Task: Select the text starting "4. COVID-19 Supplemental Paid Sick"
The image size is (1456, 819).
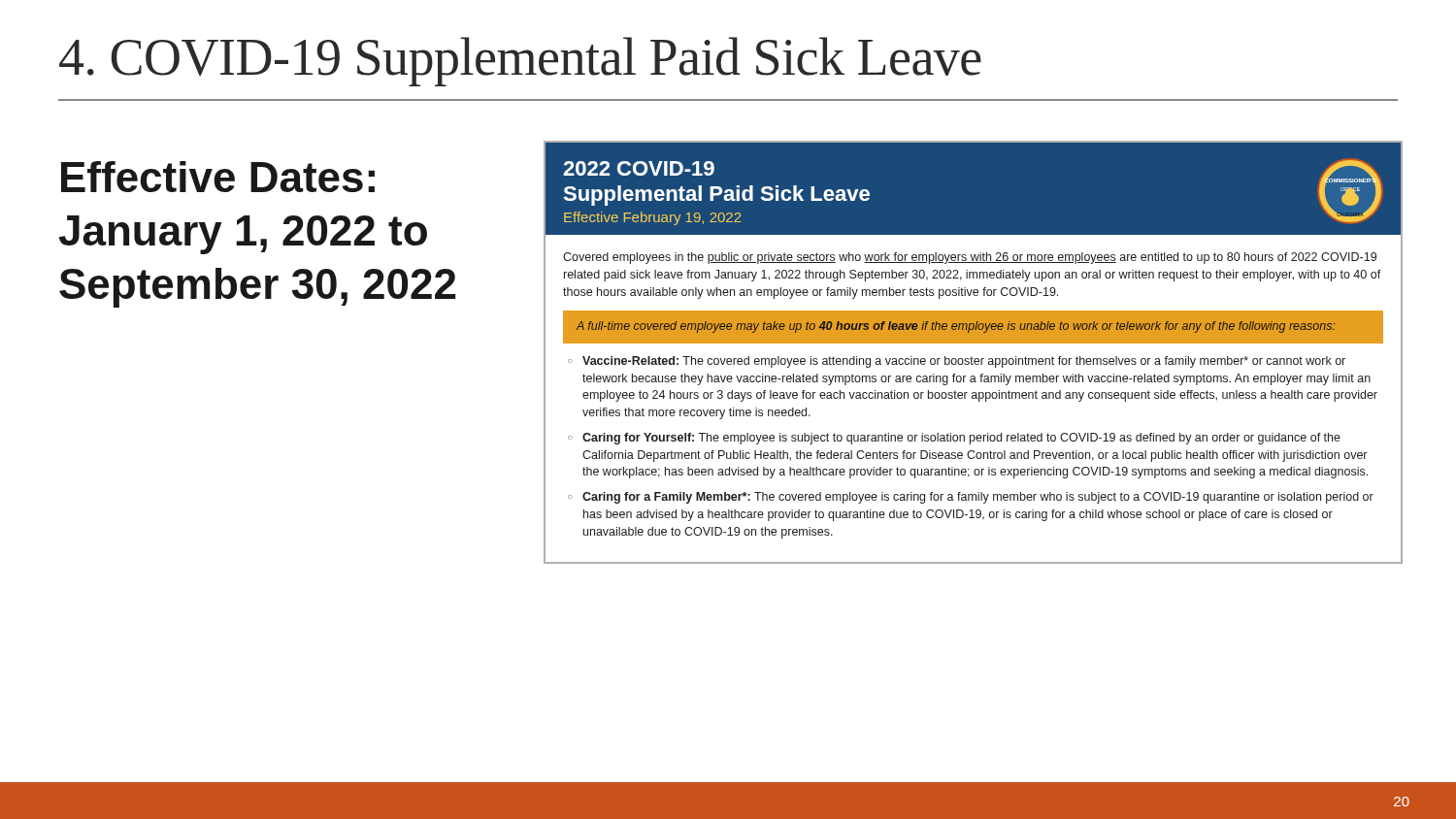Action: pos(728,64)
